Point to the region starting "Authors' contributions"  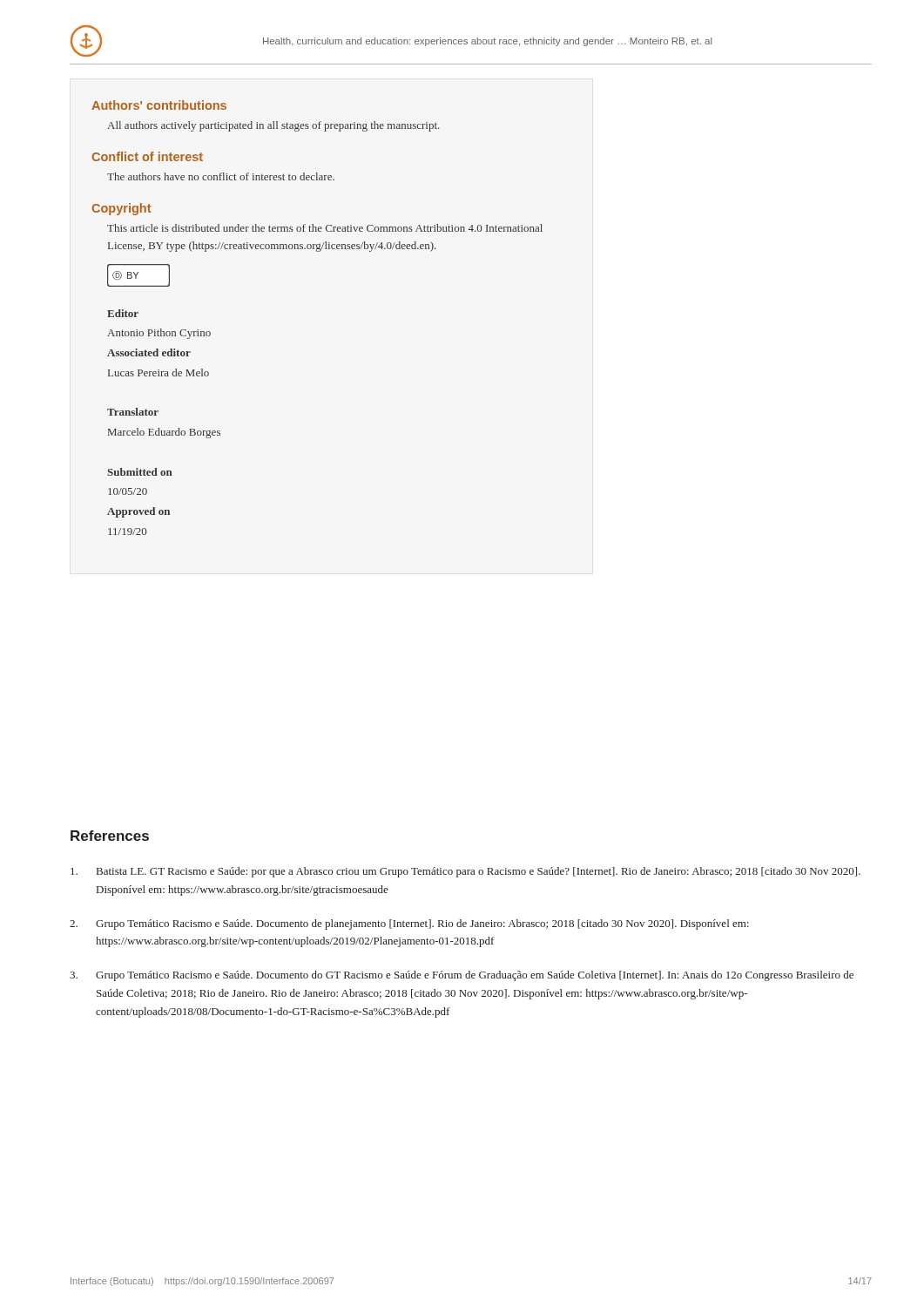click(x=159, y=105)
